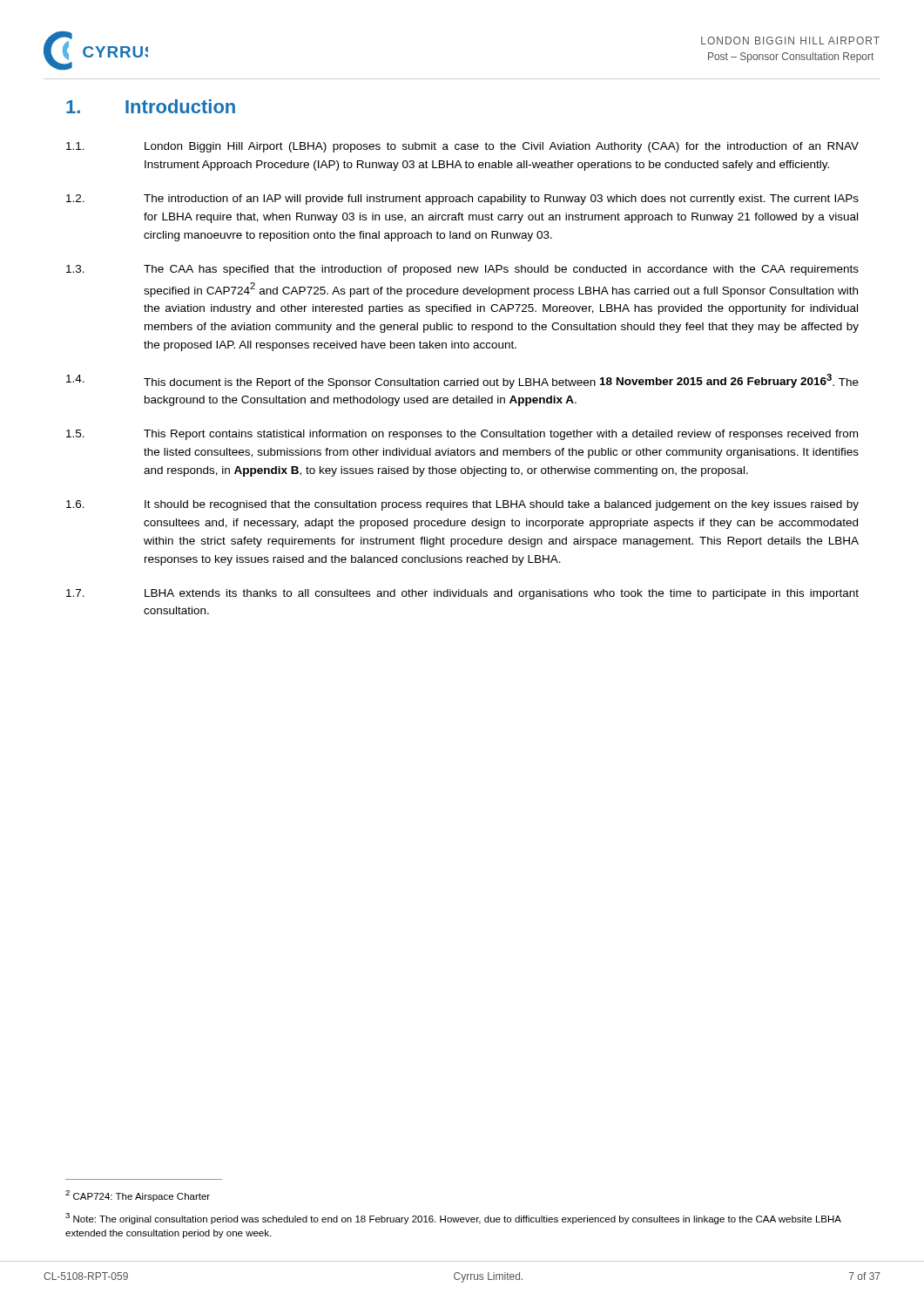Locate the passage starting "4. This document is the Report of the"

tap(462, 390)
